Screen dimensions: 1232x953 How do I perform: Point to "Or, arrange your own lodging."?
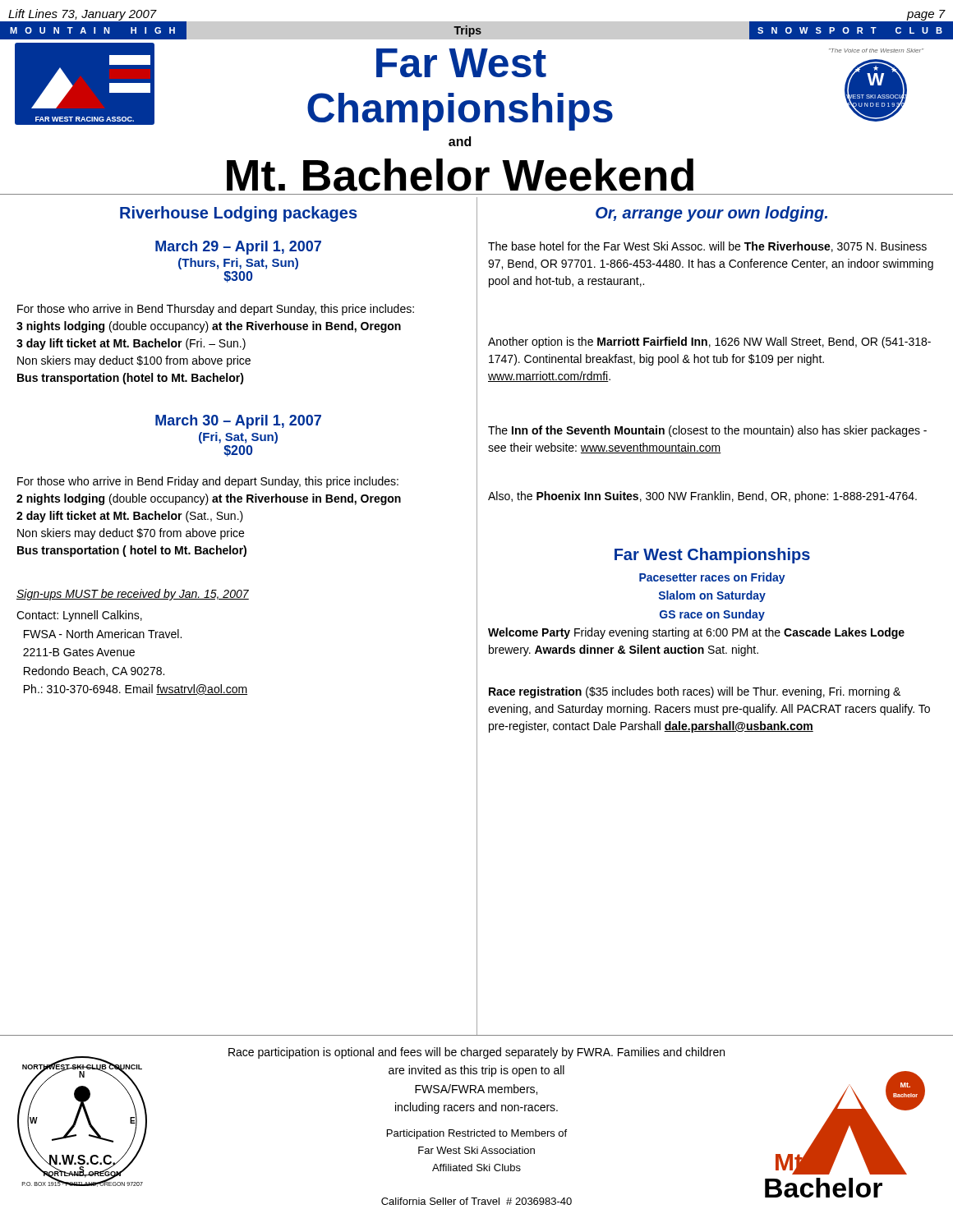coord(712,213)
